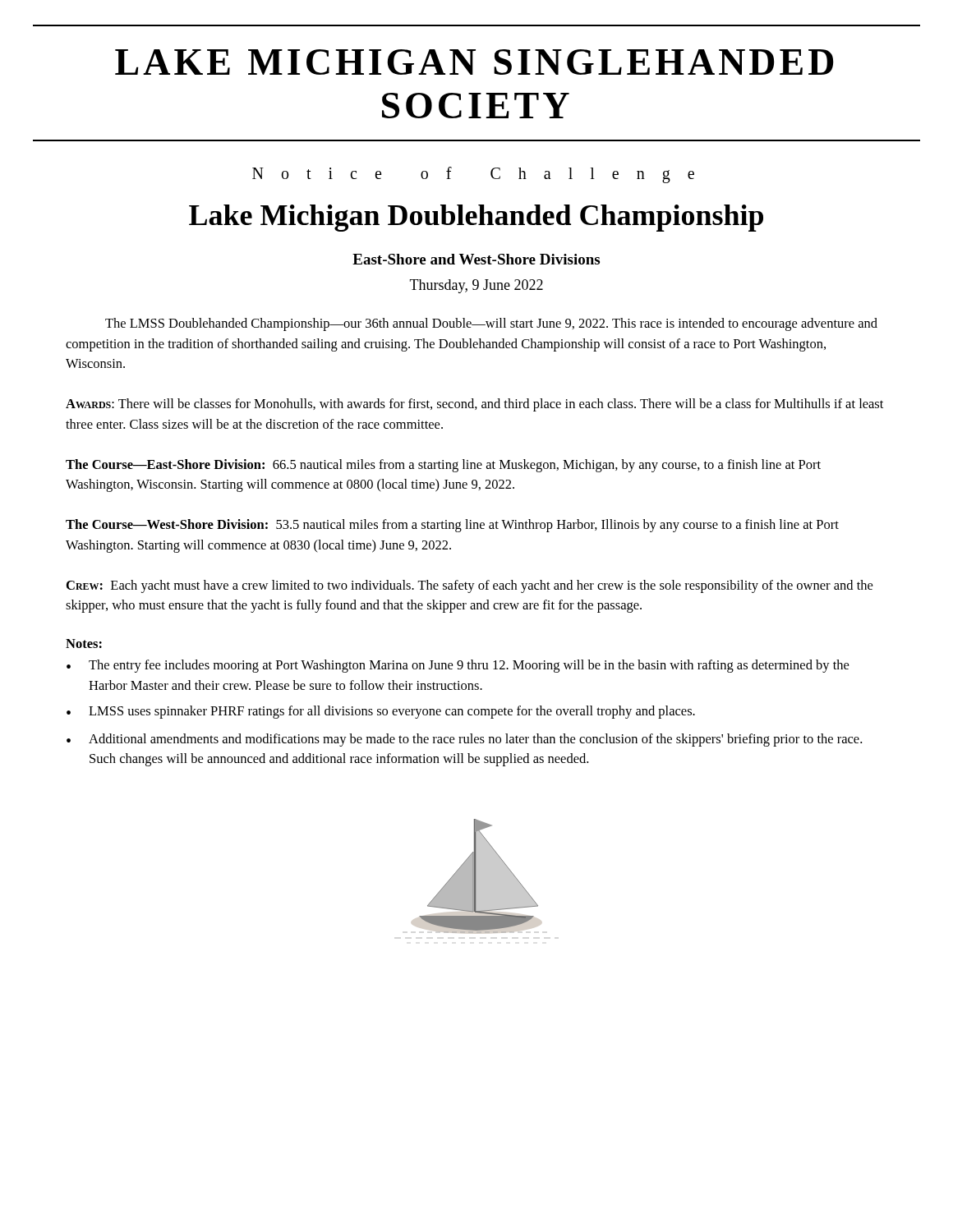Find the list item that says "• LMSS uses"
Image resolution: width=953 pixels, height=1232 pixels.
476,713
